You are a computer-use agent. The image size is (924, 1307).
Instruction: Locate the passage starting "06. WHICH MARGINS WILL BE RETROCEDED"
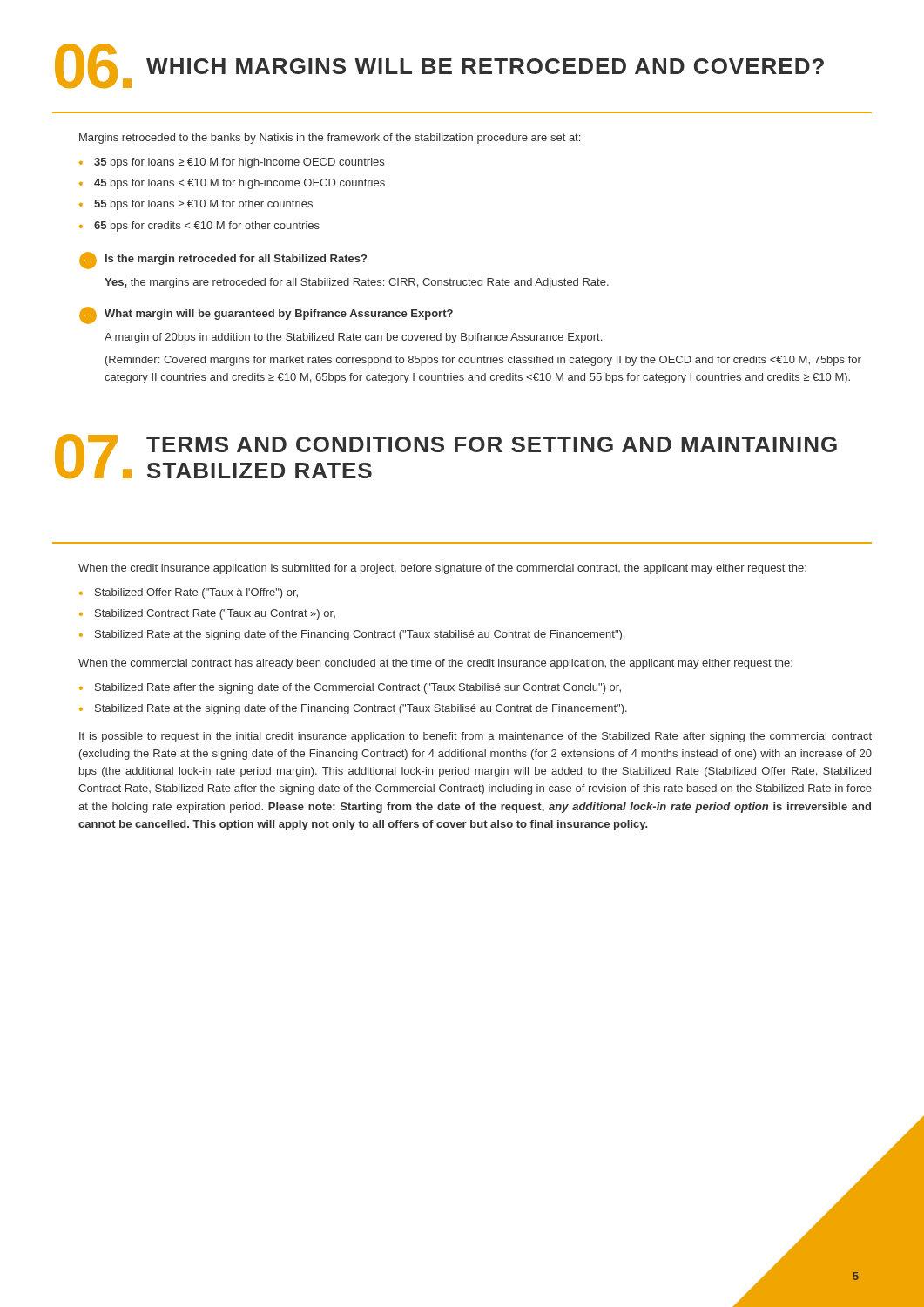coord(439,66)
